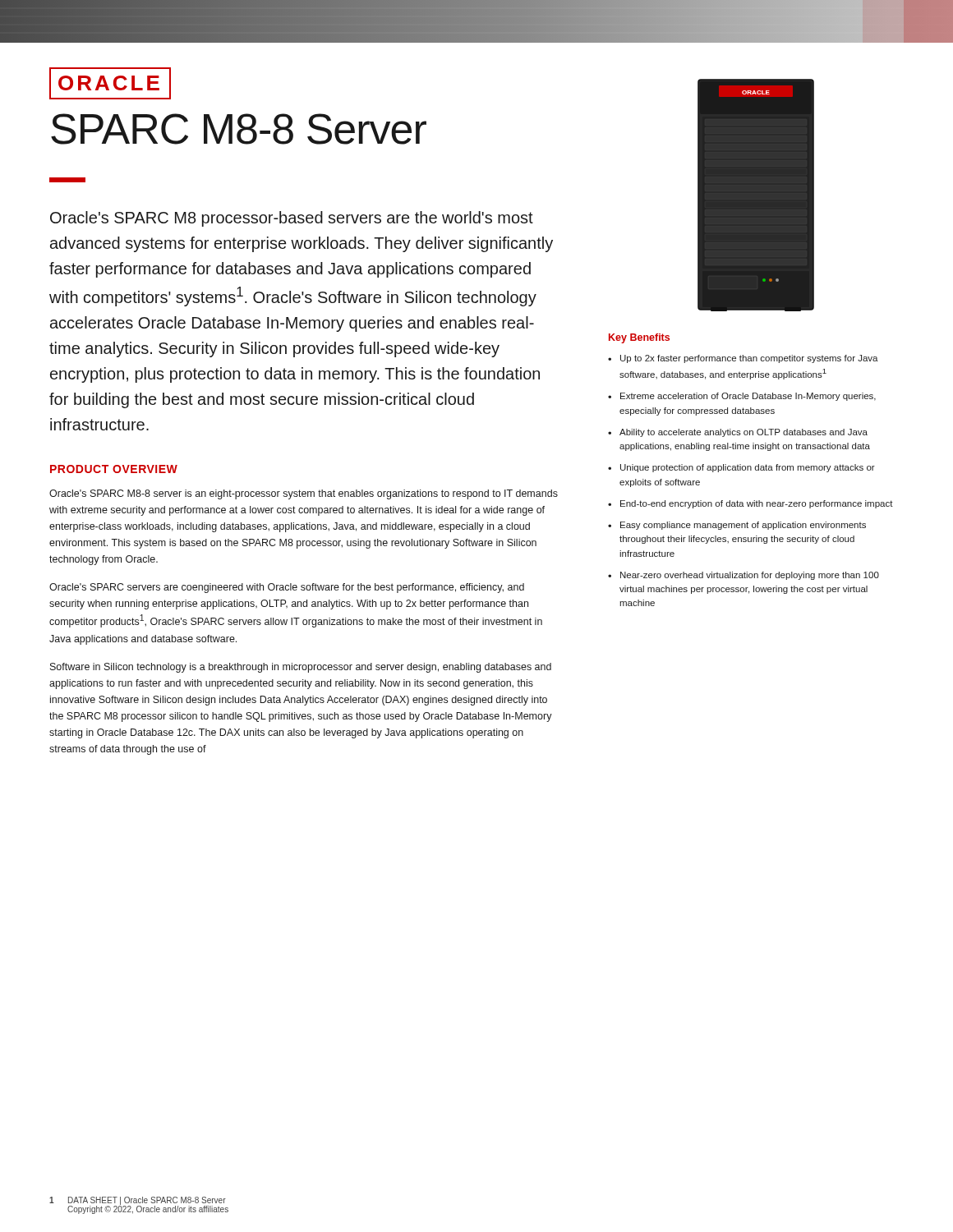Navigate to the text starting "Oracle's SPARC M8 processor-based servers are the"
The height and width of the screenshot is (1232, 953).
pyautogui.click(x=304, y=322)
